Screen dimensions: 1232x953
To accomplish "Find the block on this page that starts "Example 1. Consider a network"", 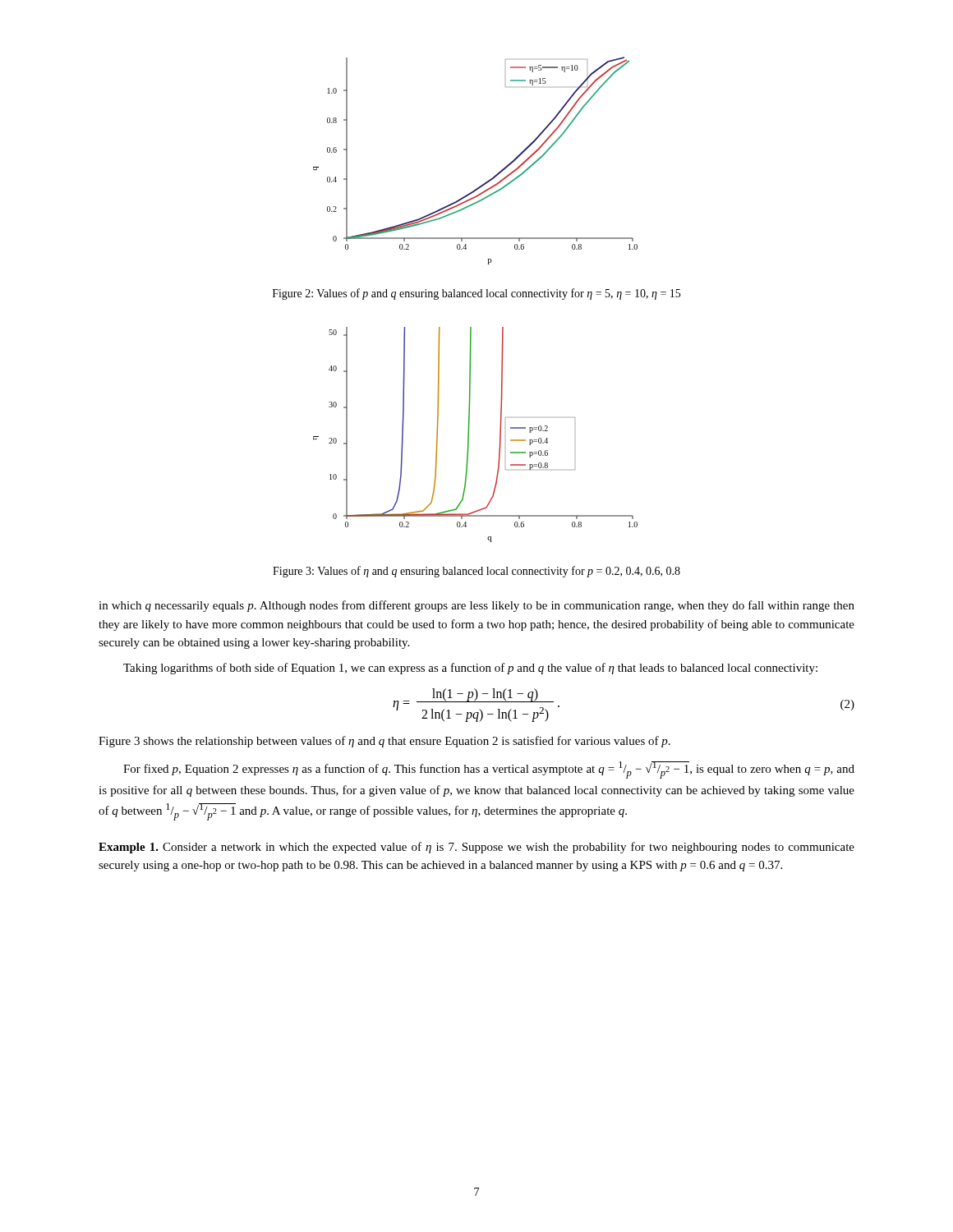I will (x=476, y=856).
